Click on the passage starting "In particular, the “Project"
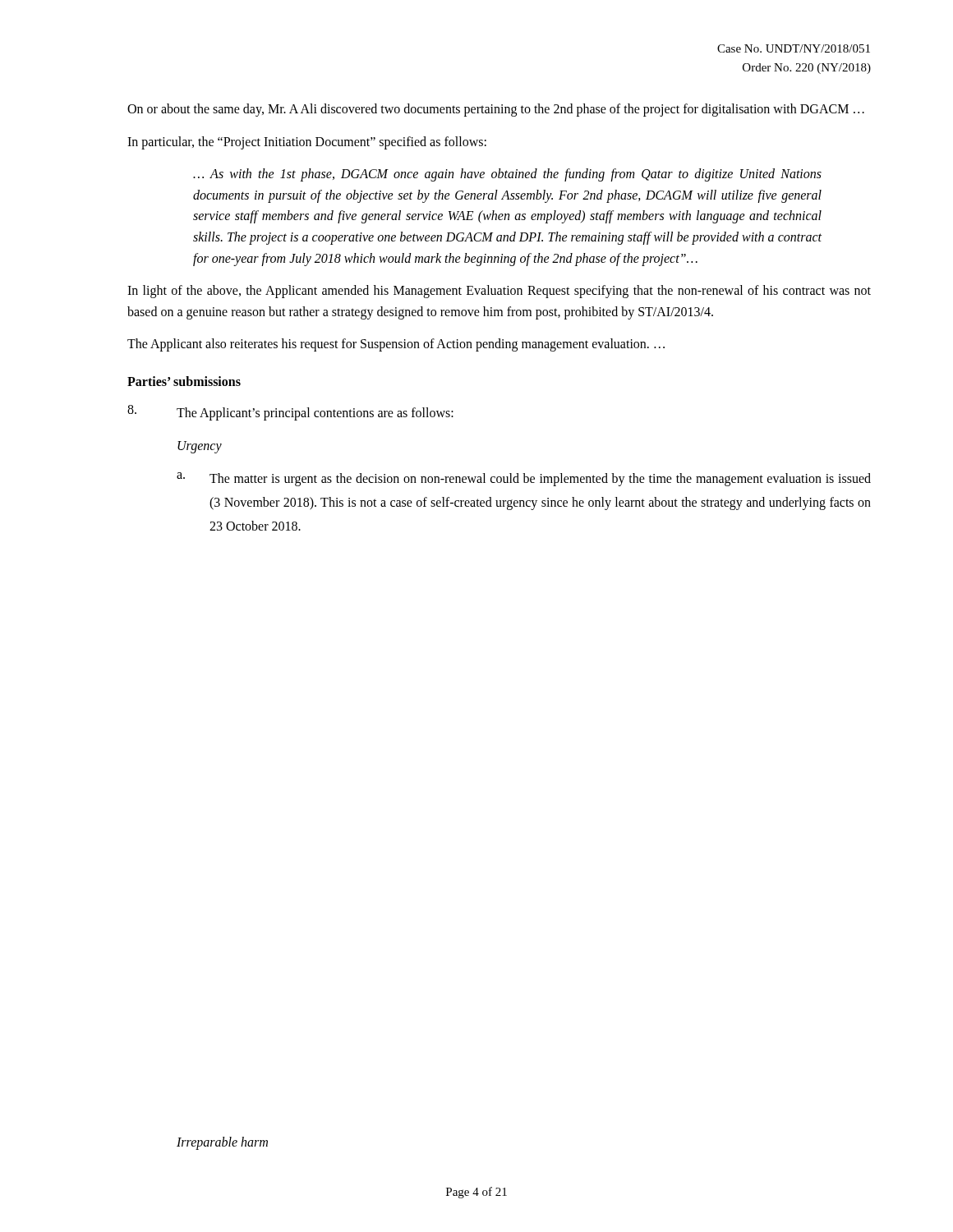This screenshot has width=953, height=1232. click(307, 141)
